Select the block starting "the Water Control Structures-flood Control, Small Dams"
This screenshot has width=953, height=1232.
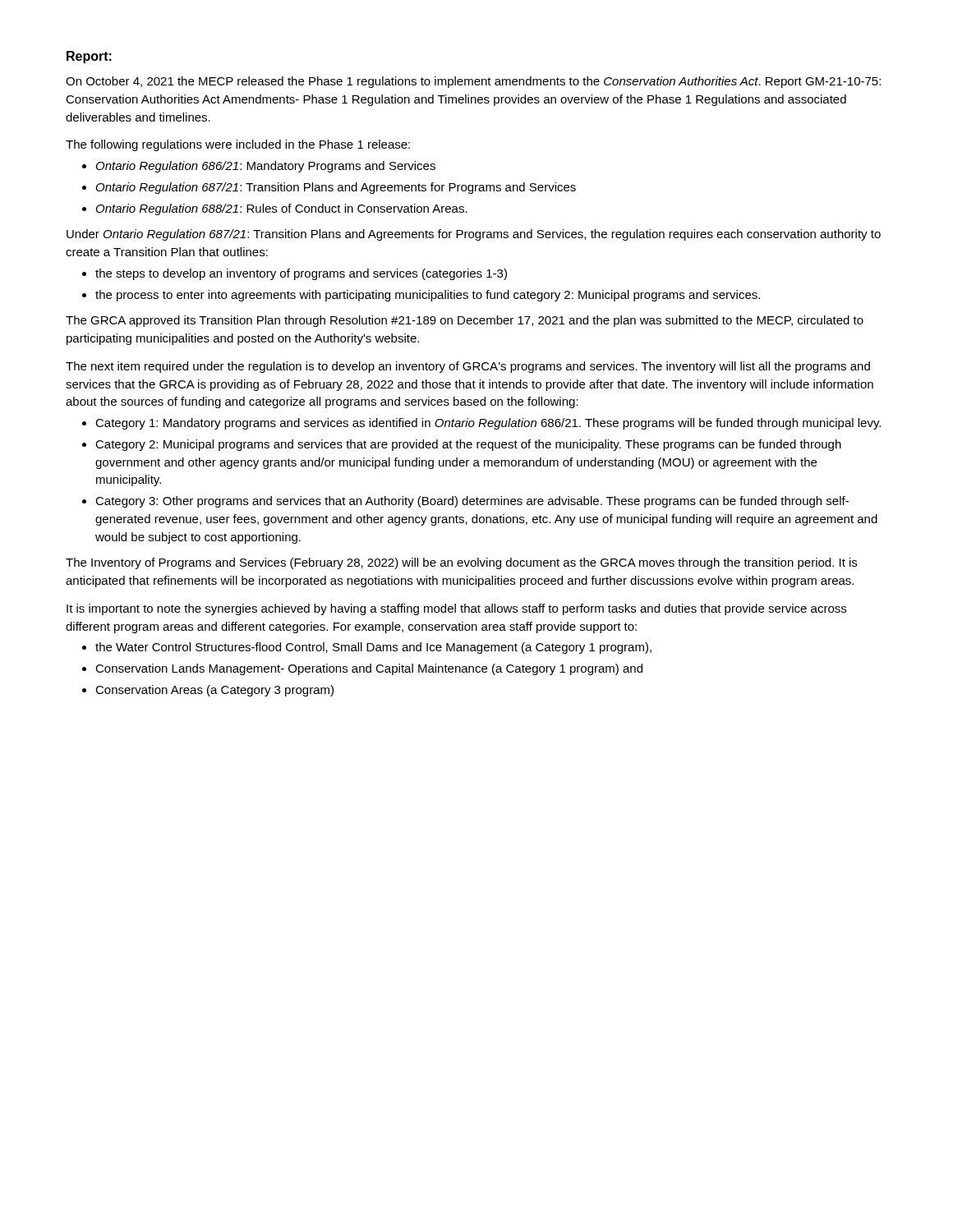tap(374, 647)
